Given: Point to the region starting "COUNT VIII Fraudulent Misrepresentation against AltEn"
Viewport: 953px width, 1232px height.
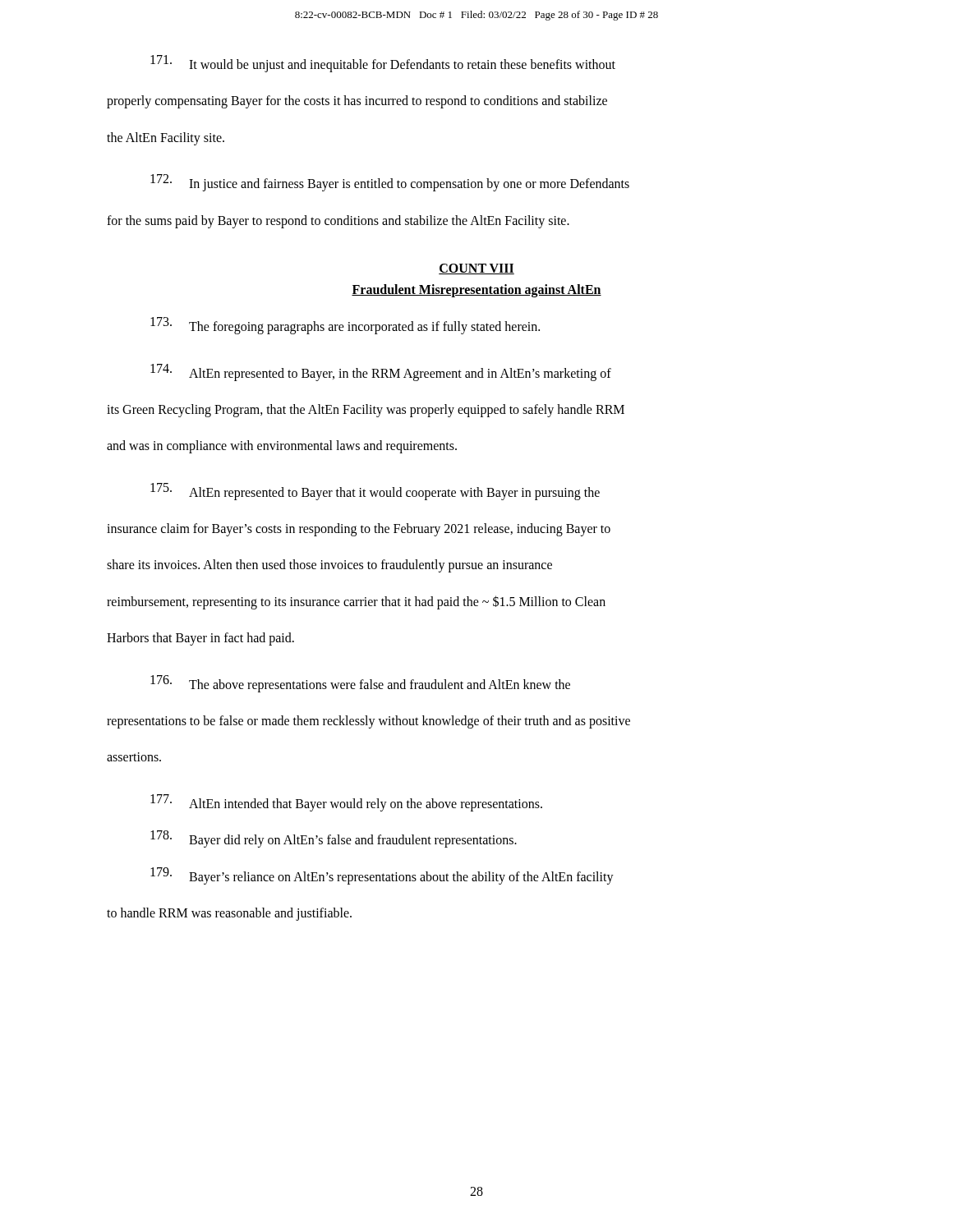Looking at the screenshot, I should click(x=476, y=279).
